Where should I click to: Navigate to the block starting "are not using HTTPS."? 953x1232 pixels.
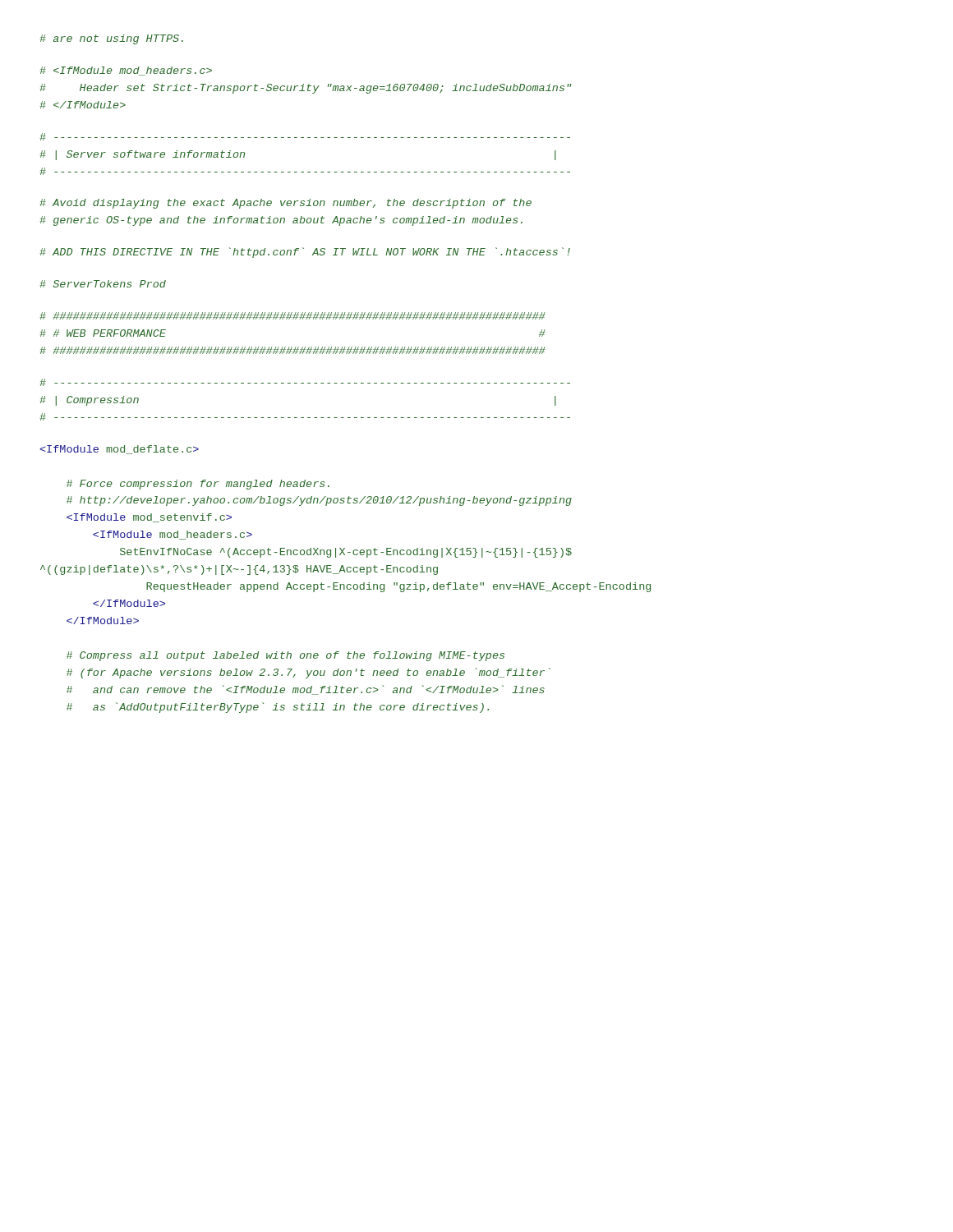113,39
